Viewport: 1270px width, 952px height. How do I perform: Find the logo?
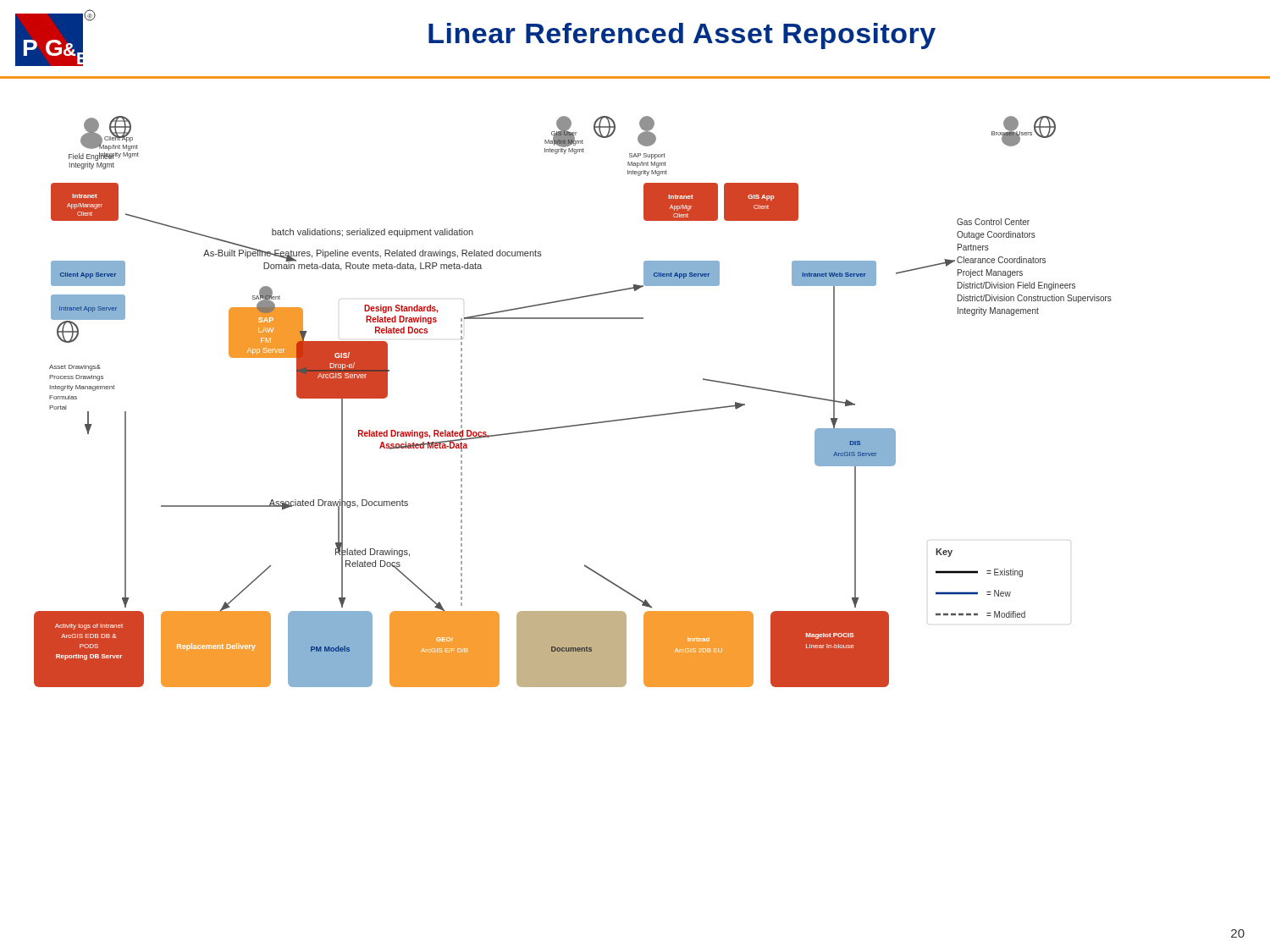point(58,39)
